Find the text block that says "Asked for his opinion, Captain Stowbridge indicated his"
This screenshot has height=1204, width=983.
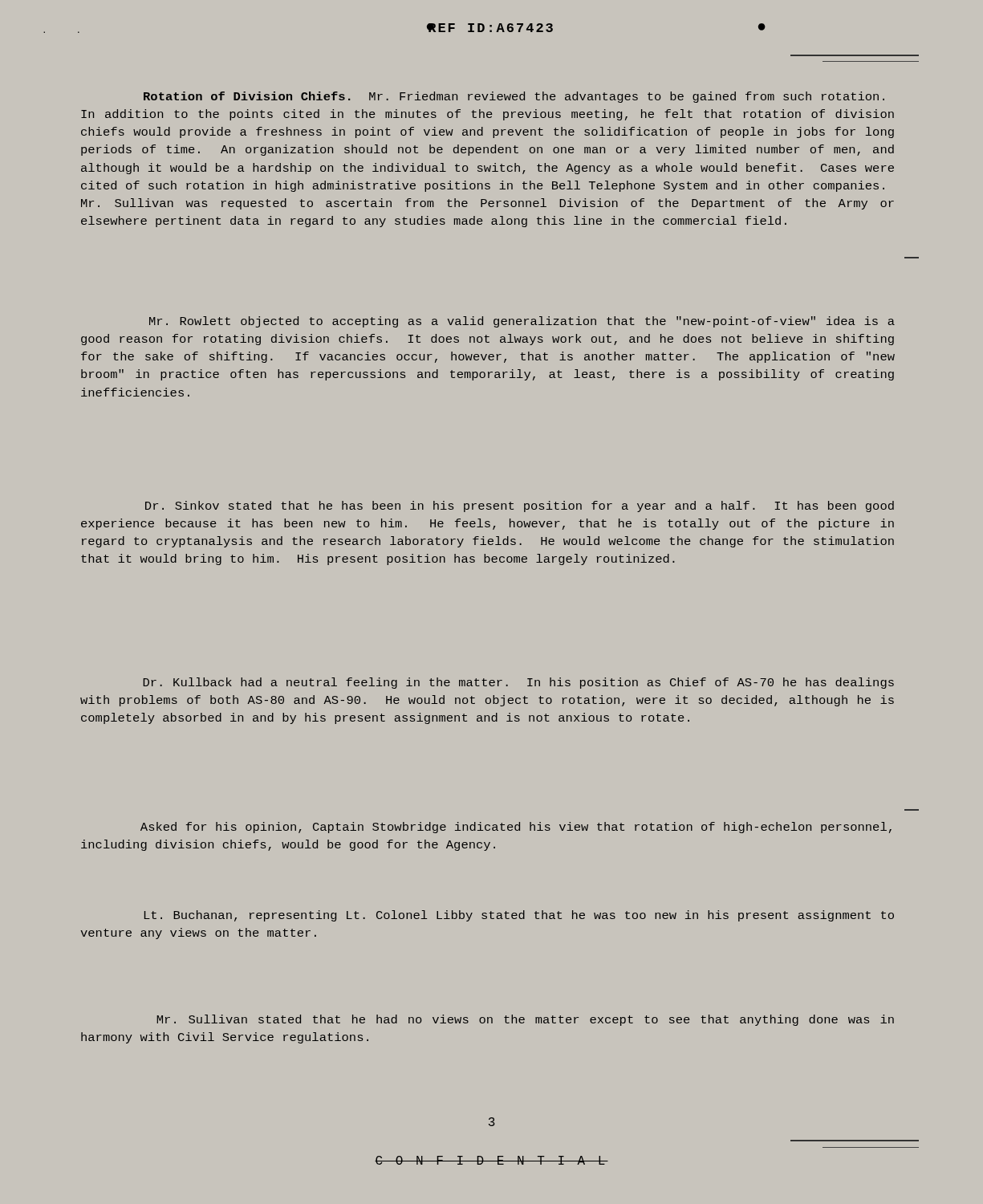coord(487,836)
